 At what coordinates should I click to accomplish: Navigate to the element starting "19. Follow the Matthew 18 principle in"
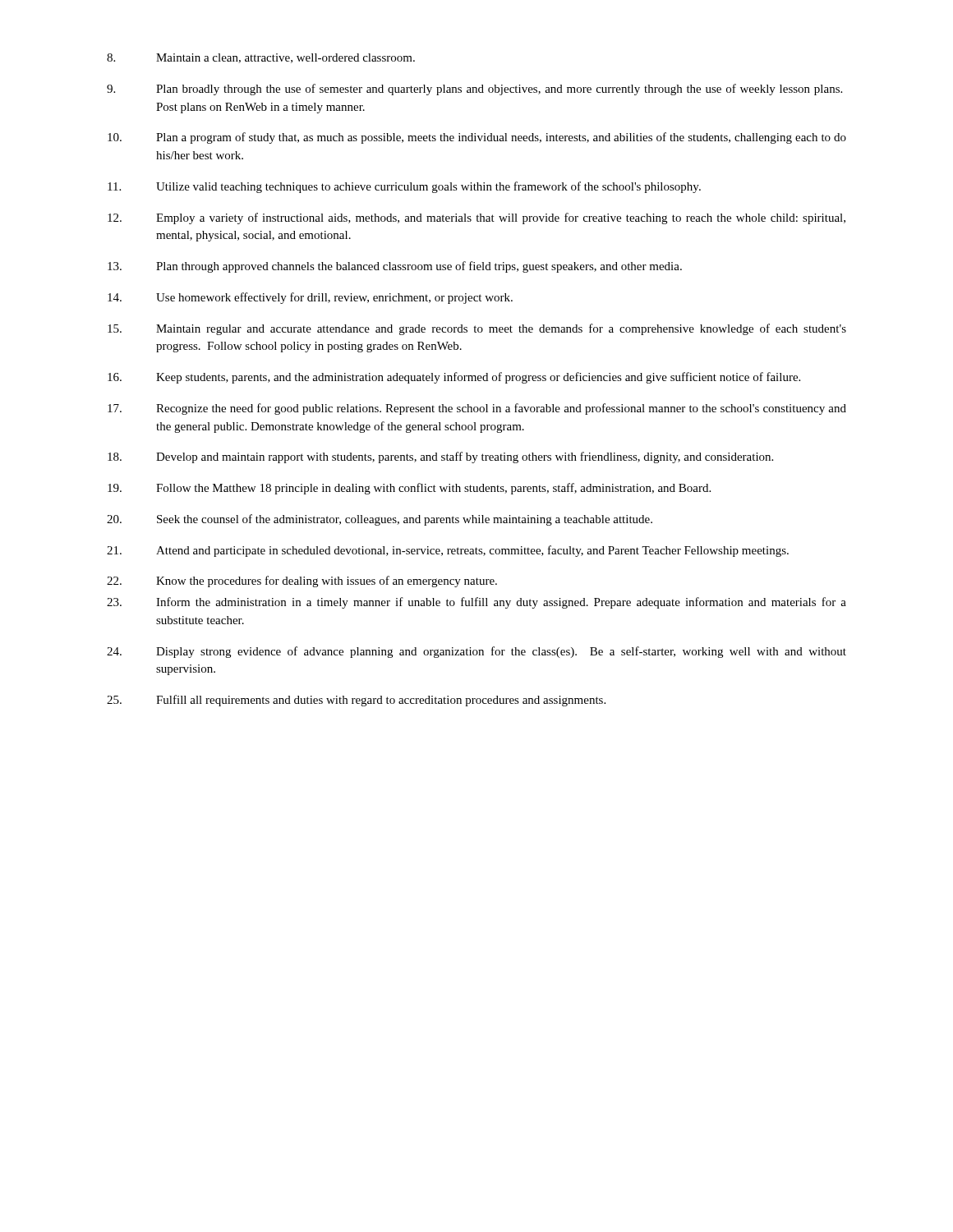[476, 489]
